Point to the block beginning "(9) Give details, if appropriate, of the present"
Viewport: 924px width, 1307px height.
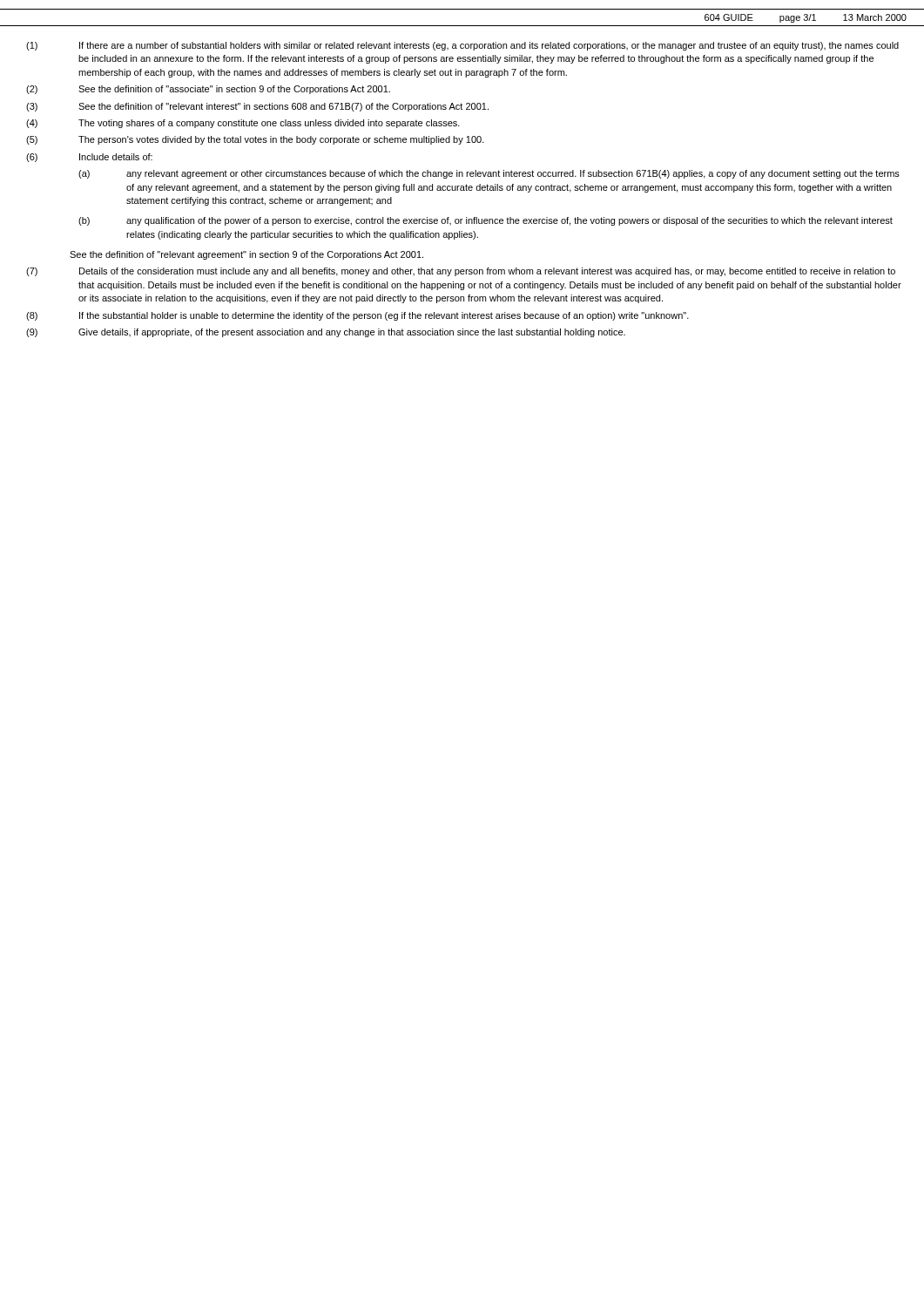[x=462, y=333]
